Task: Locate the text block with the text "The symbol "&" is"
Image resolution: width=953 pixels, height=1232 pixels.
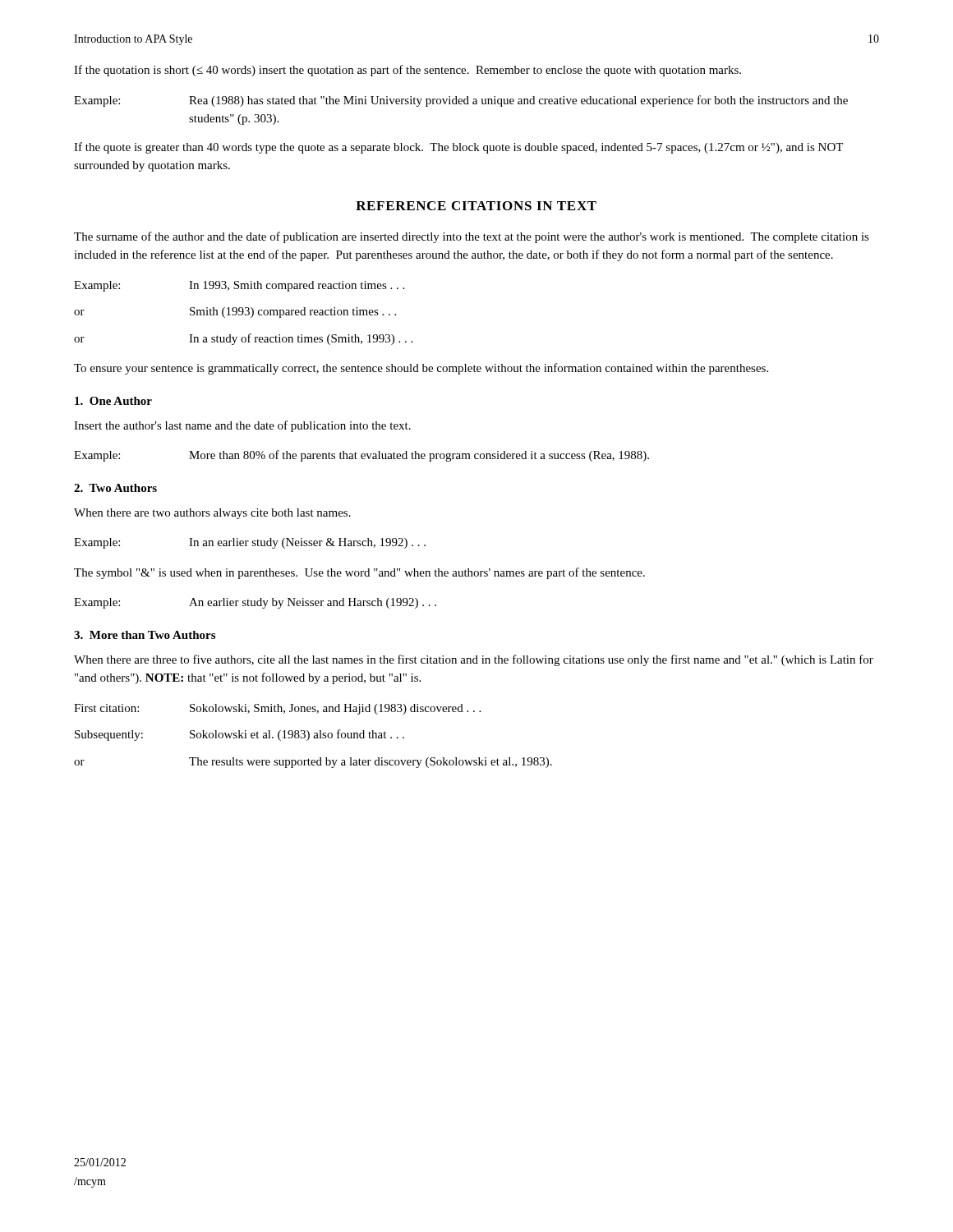Action: [x=360, y=572]
